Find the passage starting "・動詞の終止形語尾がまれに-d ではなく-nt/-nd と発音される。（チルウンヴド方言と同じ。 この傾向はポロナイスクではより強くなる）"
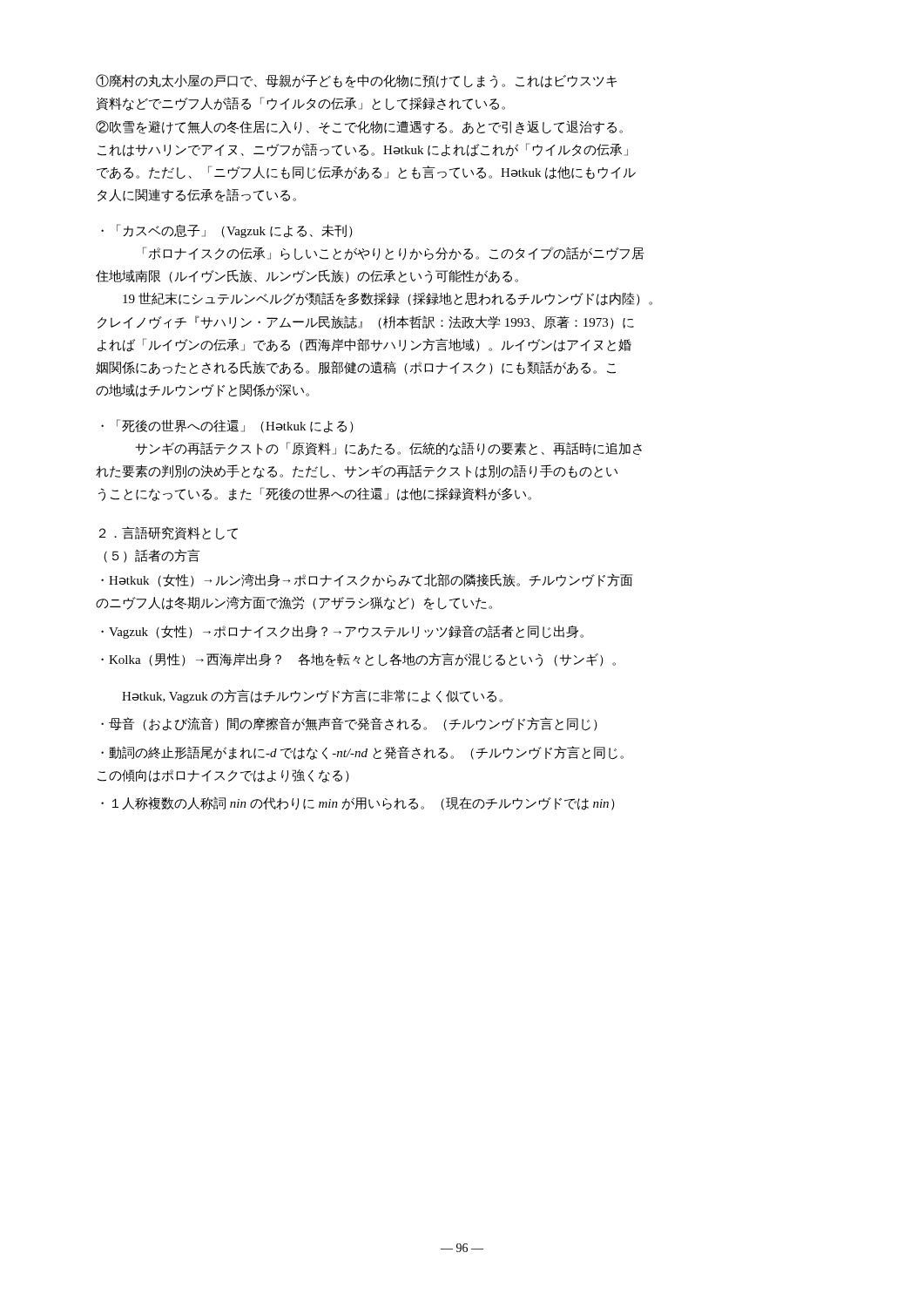 click(x=462, y=764)
